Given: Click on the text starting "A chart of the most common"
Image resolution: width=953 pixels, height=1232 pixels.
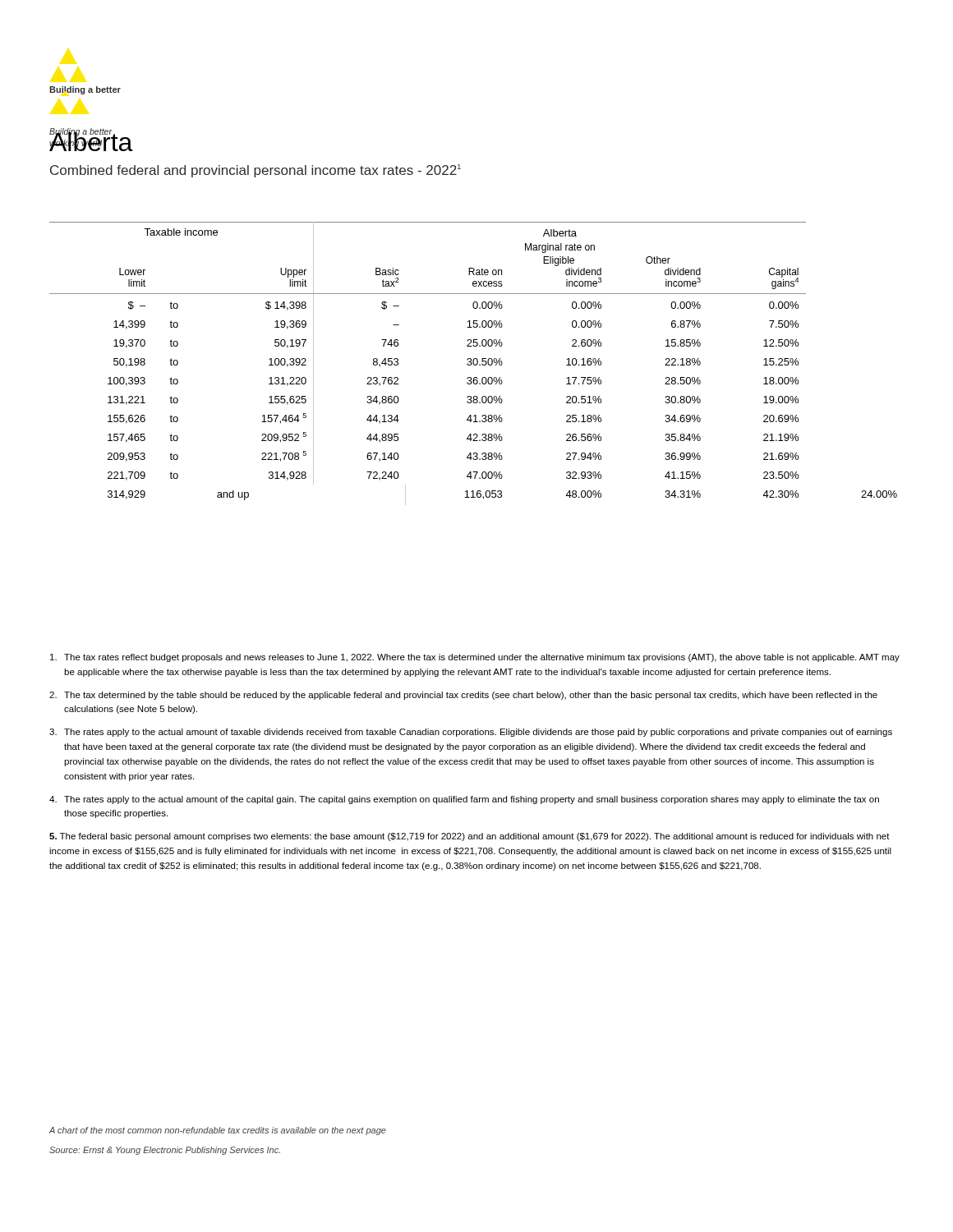Looking at the screenshot, I should coord(218,1130).
